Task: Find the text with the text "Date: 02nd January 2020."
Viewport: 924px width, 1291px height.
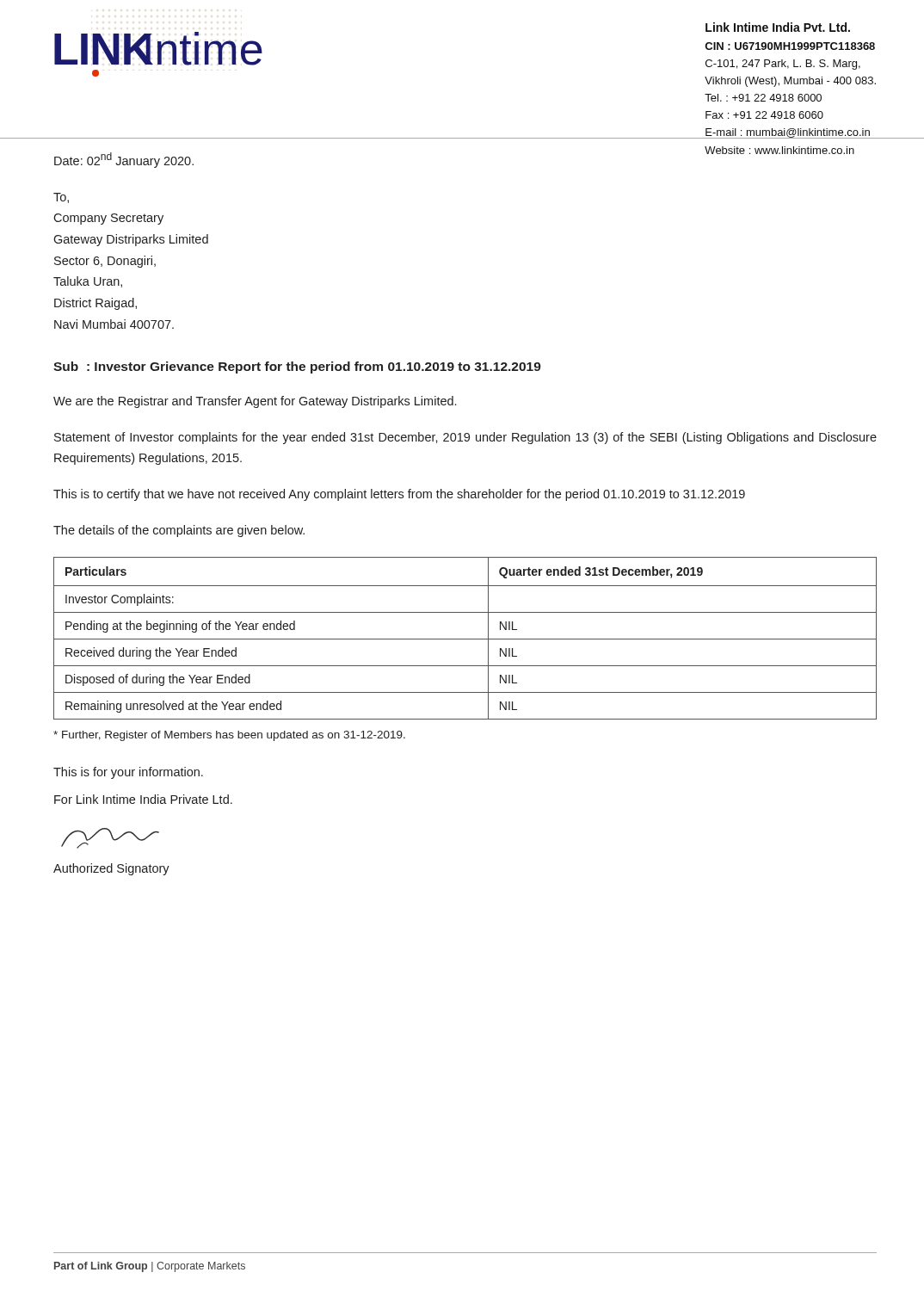Action: click(124, 159)
